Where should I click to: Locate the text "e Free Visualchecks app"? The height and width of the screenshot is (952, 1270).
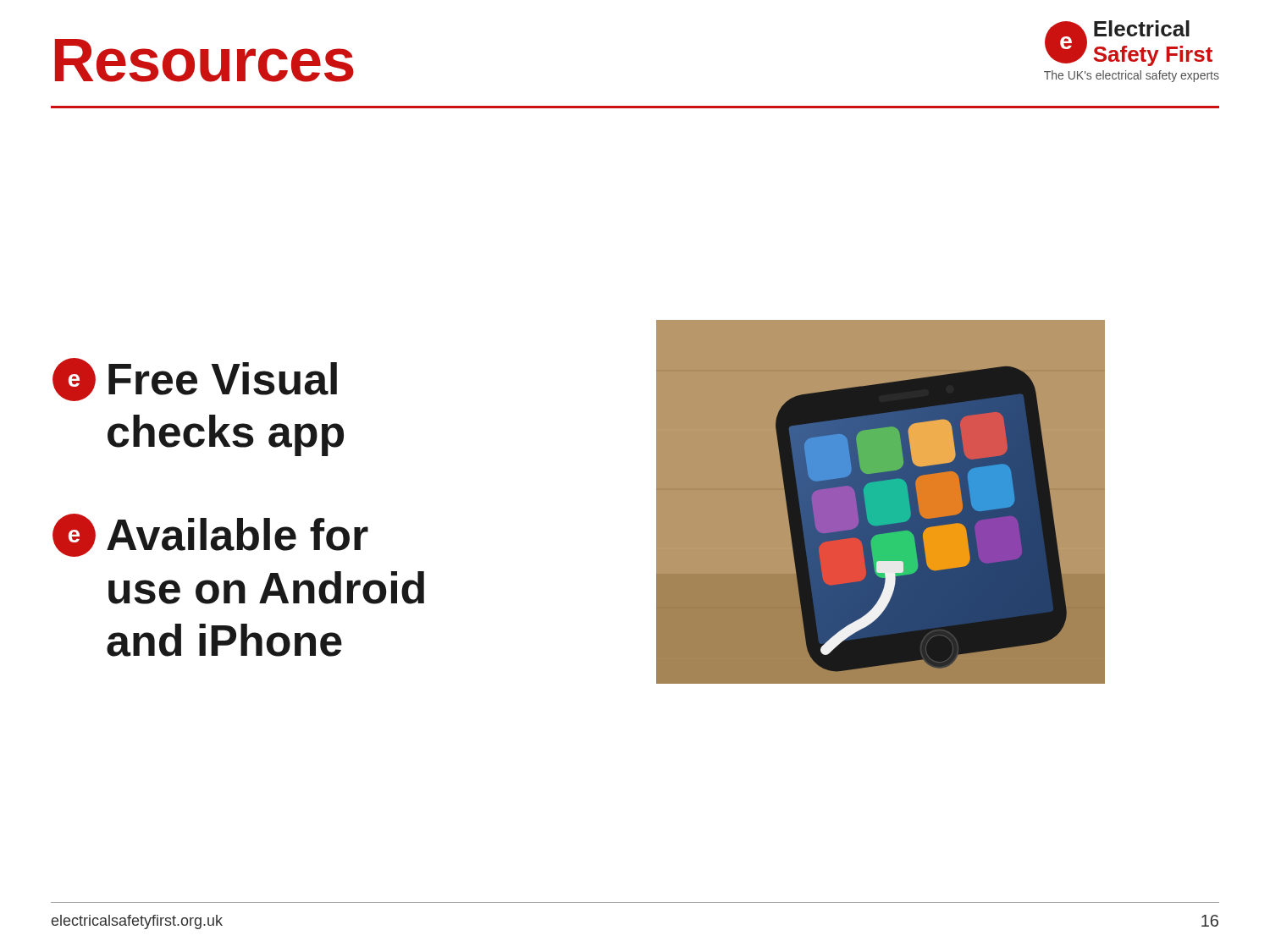tap(198, 405)
